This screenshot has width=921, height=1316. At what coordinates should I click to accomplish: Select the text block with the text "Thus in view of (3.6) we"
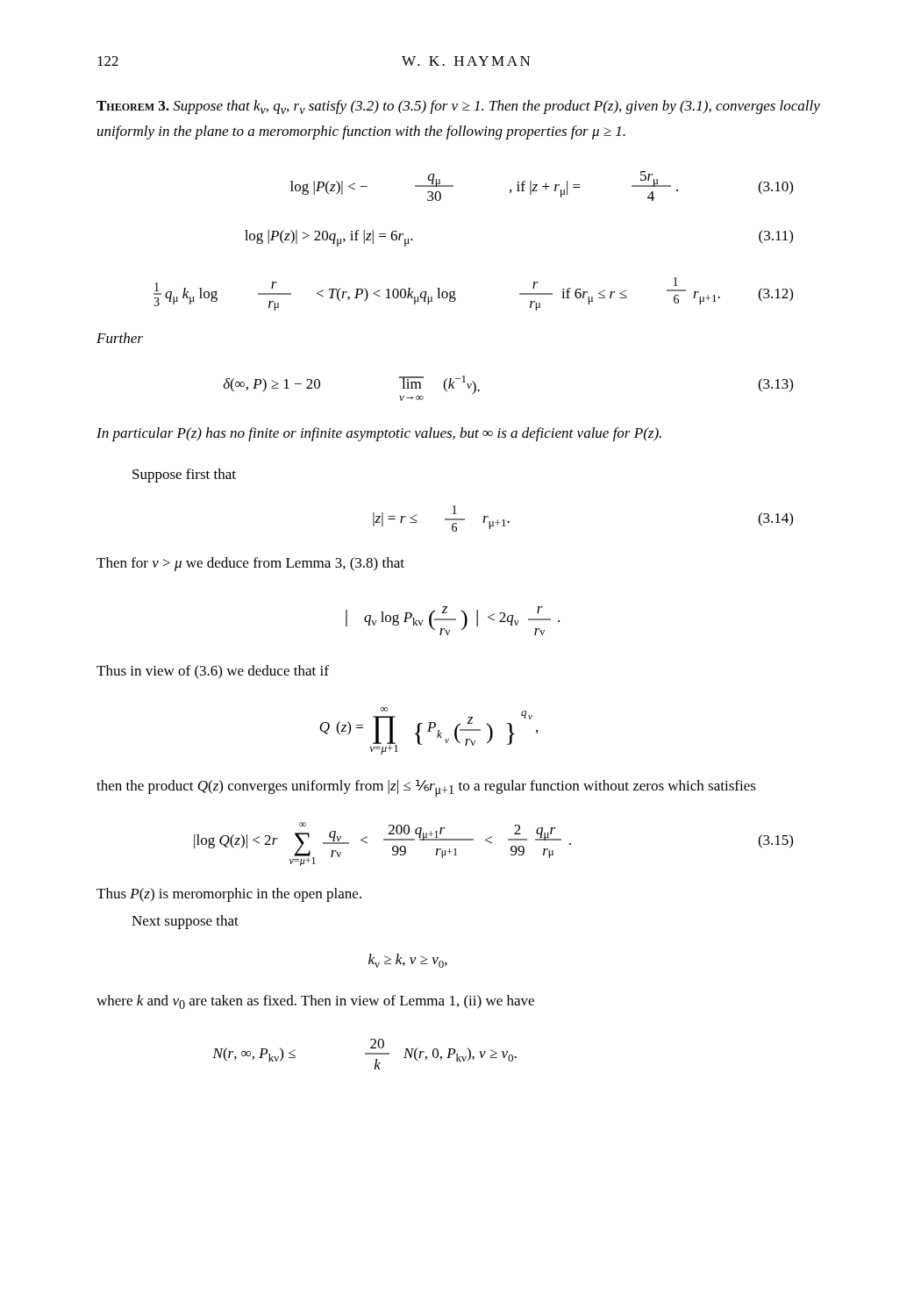[213, 671]
